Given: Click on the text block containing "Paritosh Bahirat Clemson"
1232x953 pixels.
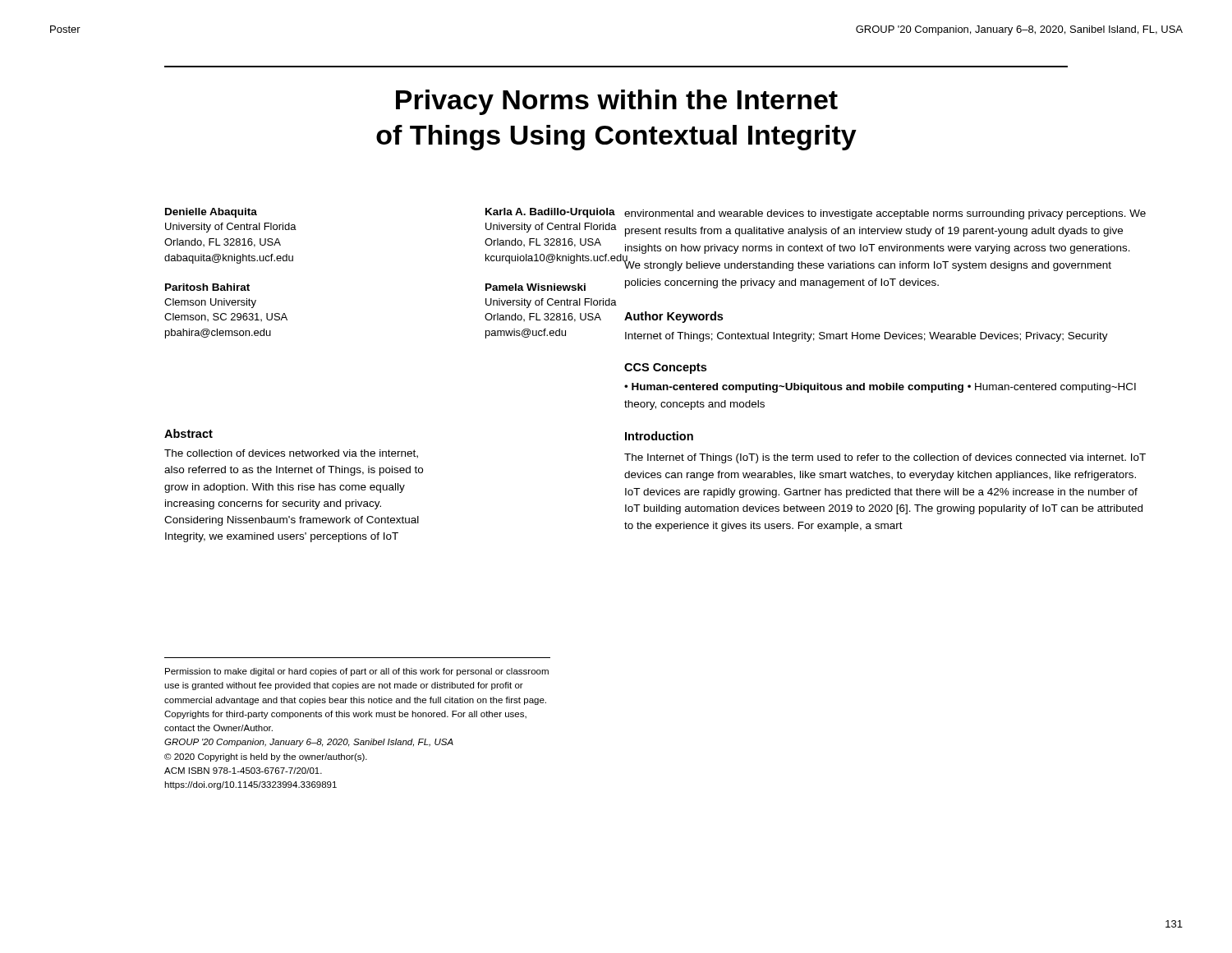Looking at the screenshot, I should click(x=207, y=287).
